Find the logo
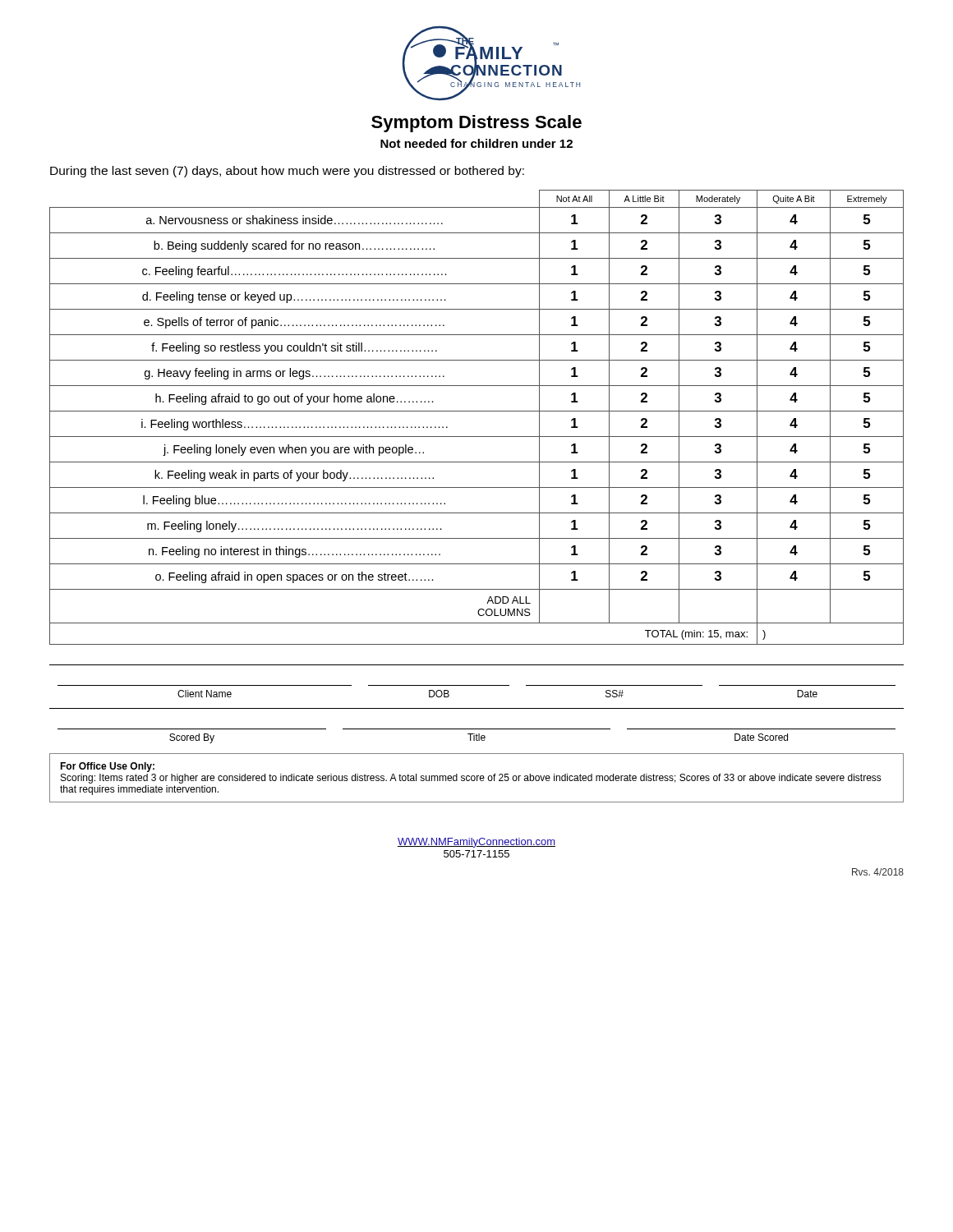The width and height of the screenshot is (953, 1232). point(476,65)
